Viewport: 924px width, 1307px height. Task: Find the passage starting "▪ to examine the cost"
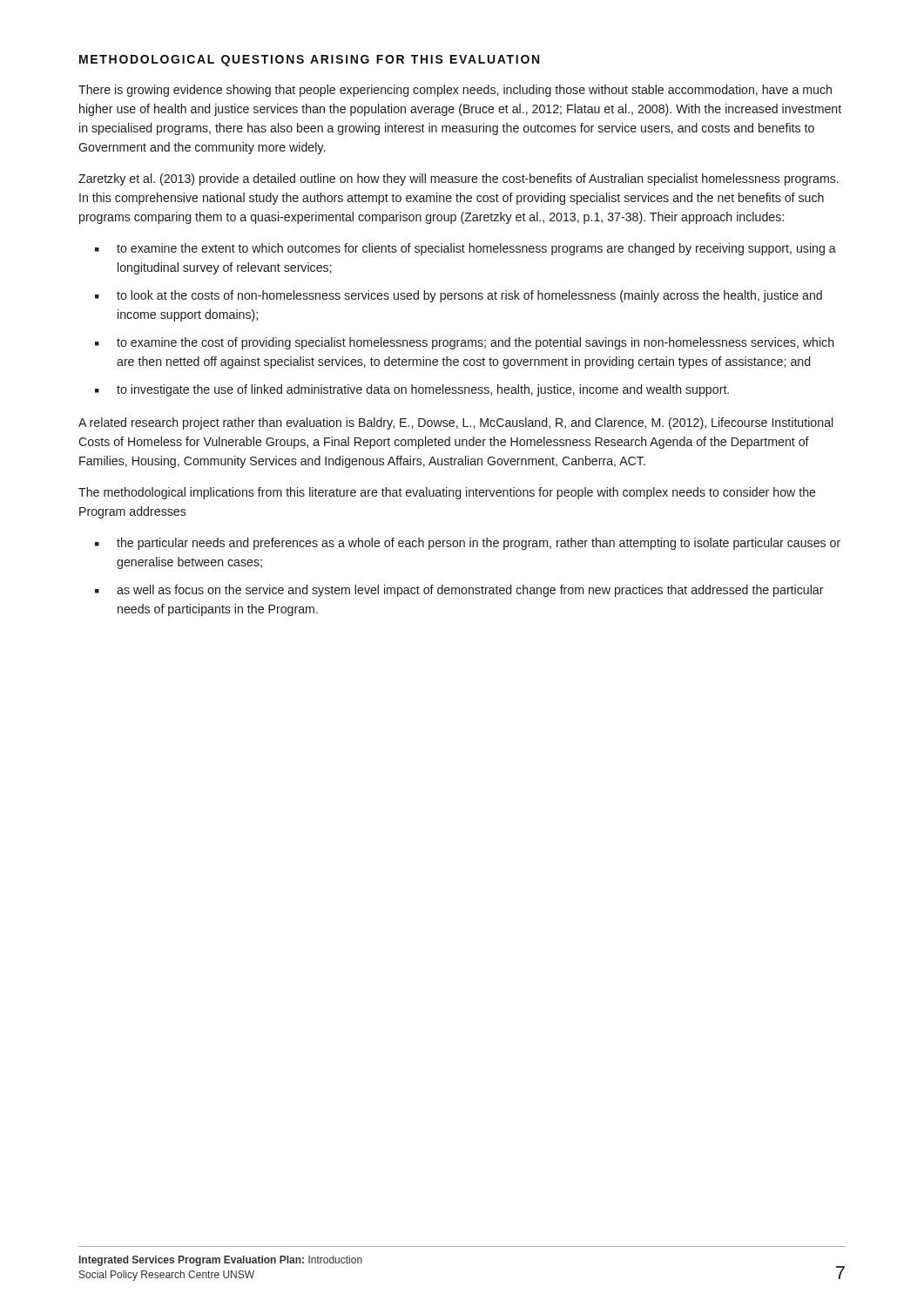click(x=470, y=352)
